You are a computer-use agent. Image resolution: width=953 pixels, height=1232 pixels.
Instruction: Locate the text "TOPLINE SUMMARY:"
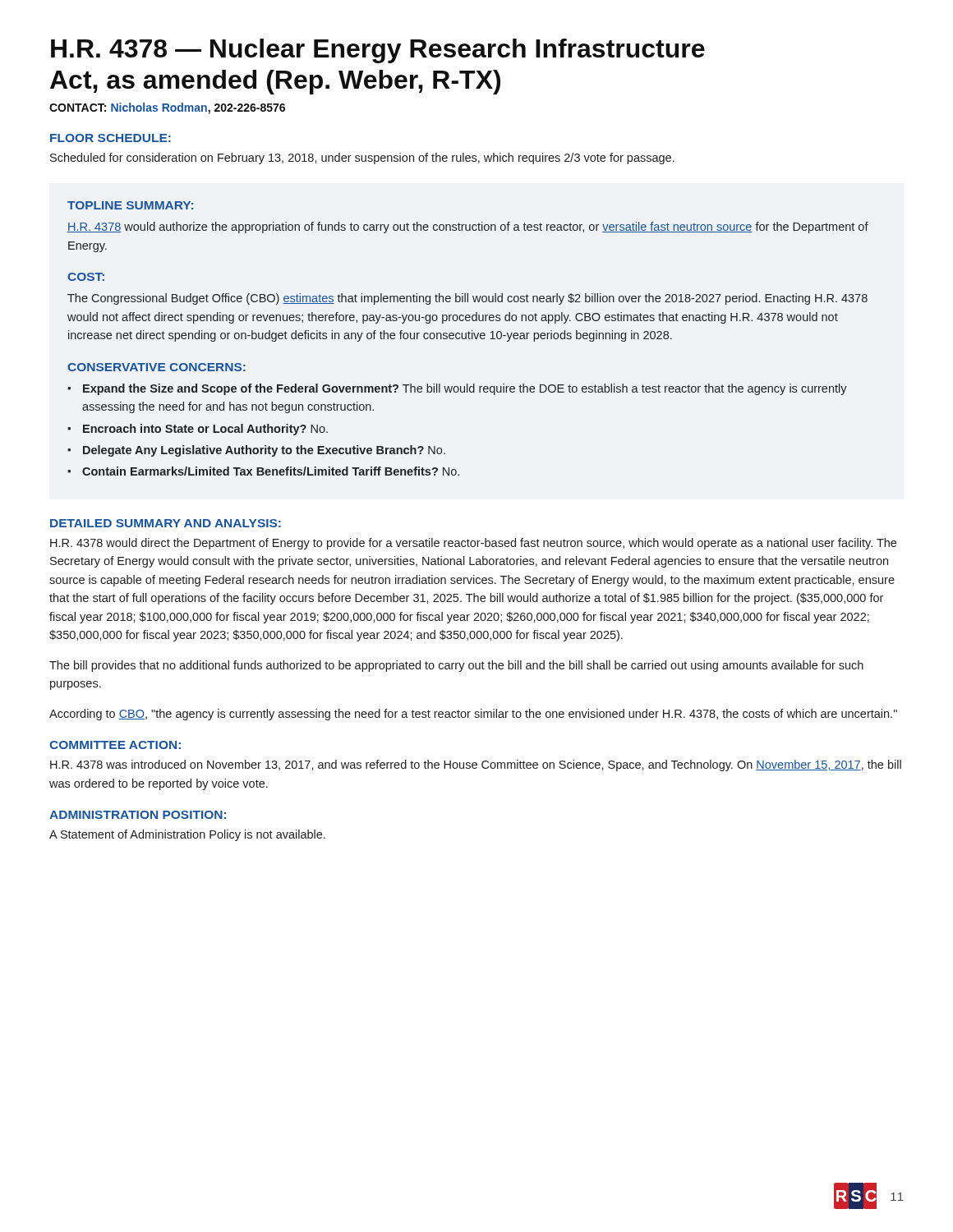[x=131, y=205]
